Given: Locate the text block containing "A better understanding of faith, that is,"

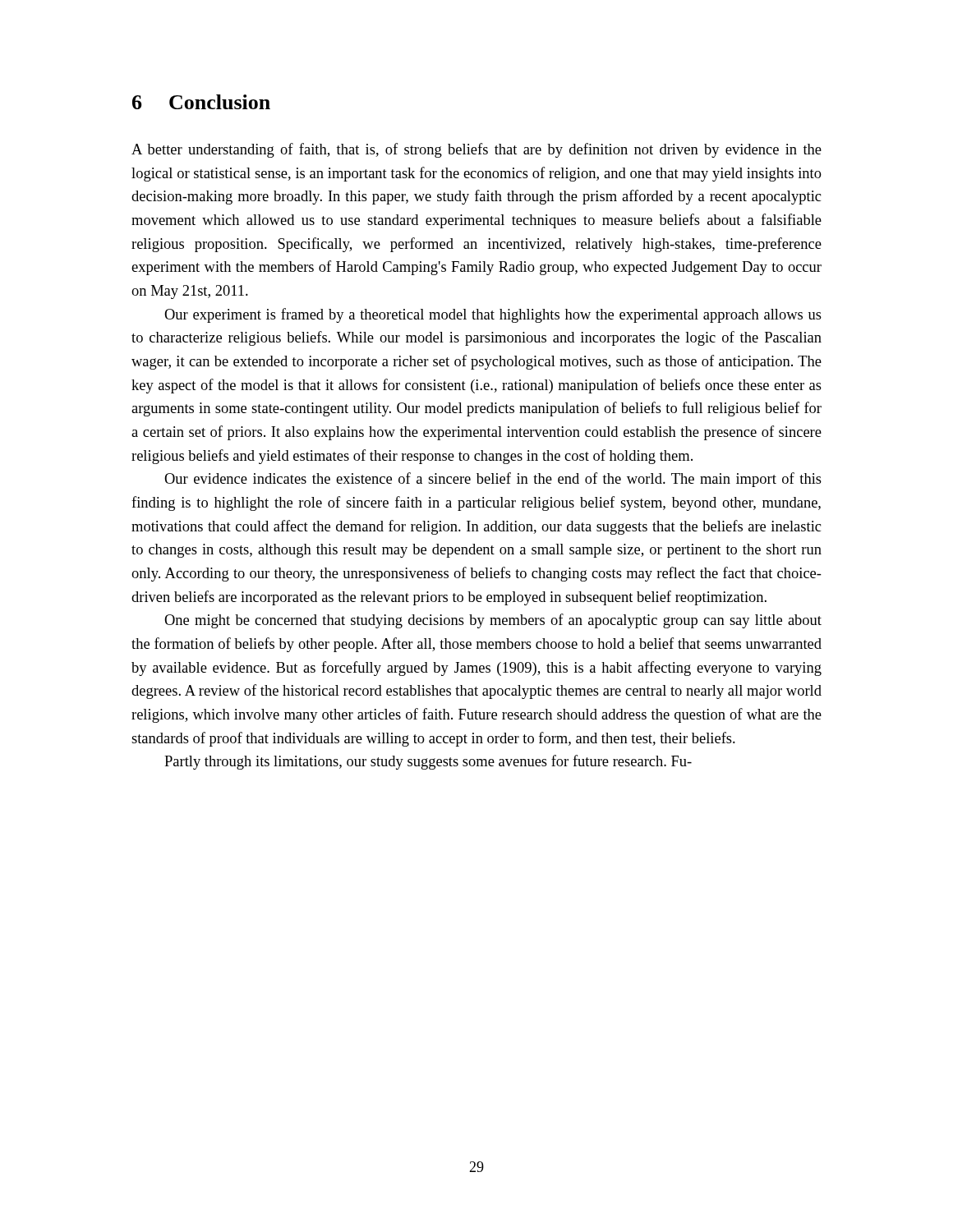Looking at the screenshot, I should 476,220.
